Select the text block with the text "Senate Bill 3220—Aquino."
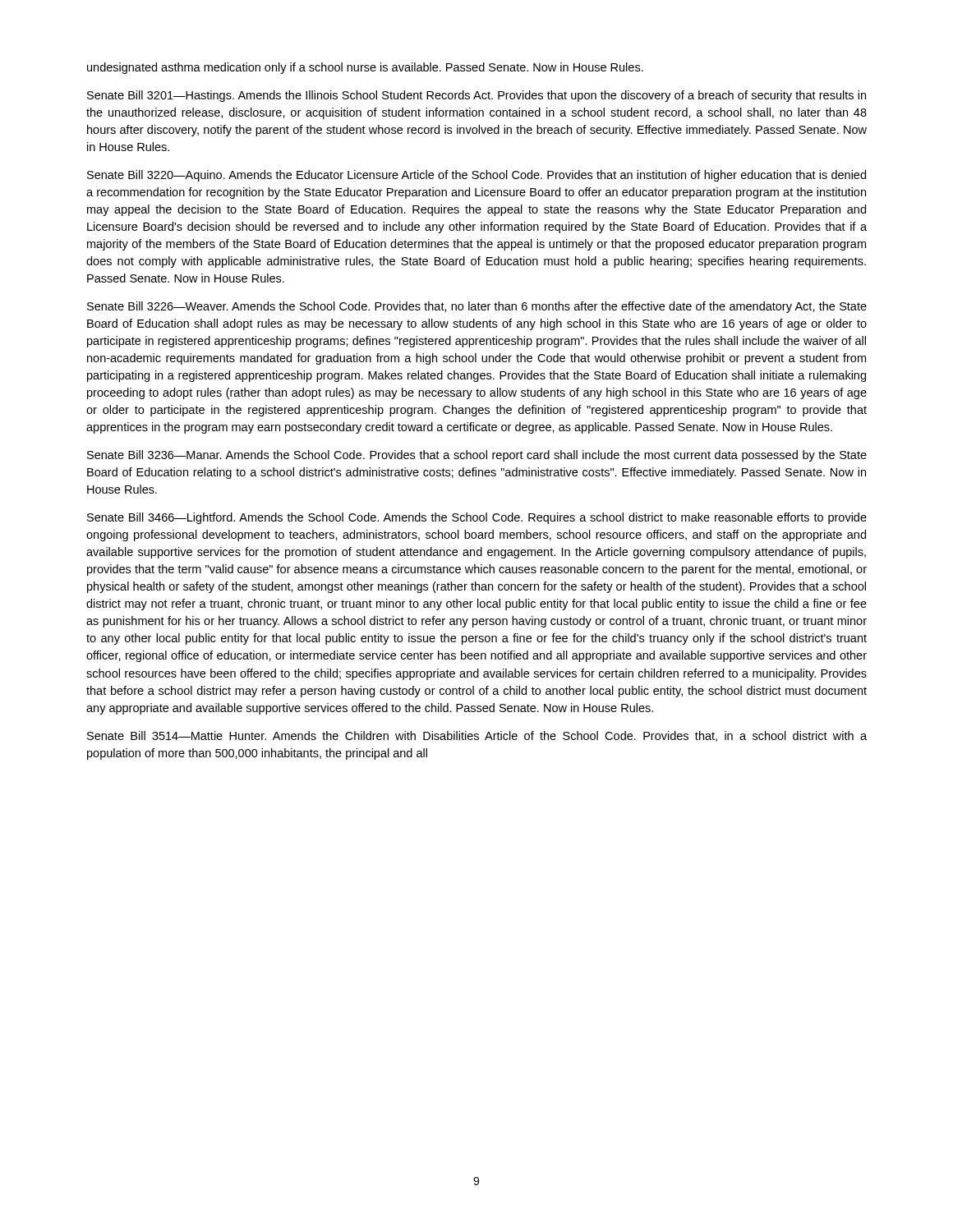Image resolution: width=953 pixels, height=1232 pixels. (x=476, y=227)
